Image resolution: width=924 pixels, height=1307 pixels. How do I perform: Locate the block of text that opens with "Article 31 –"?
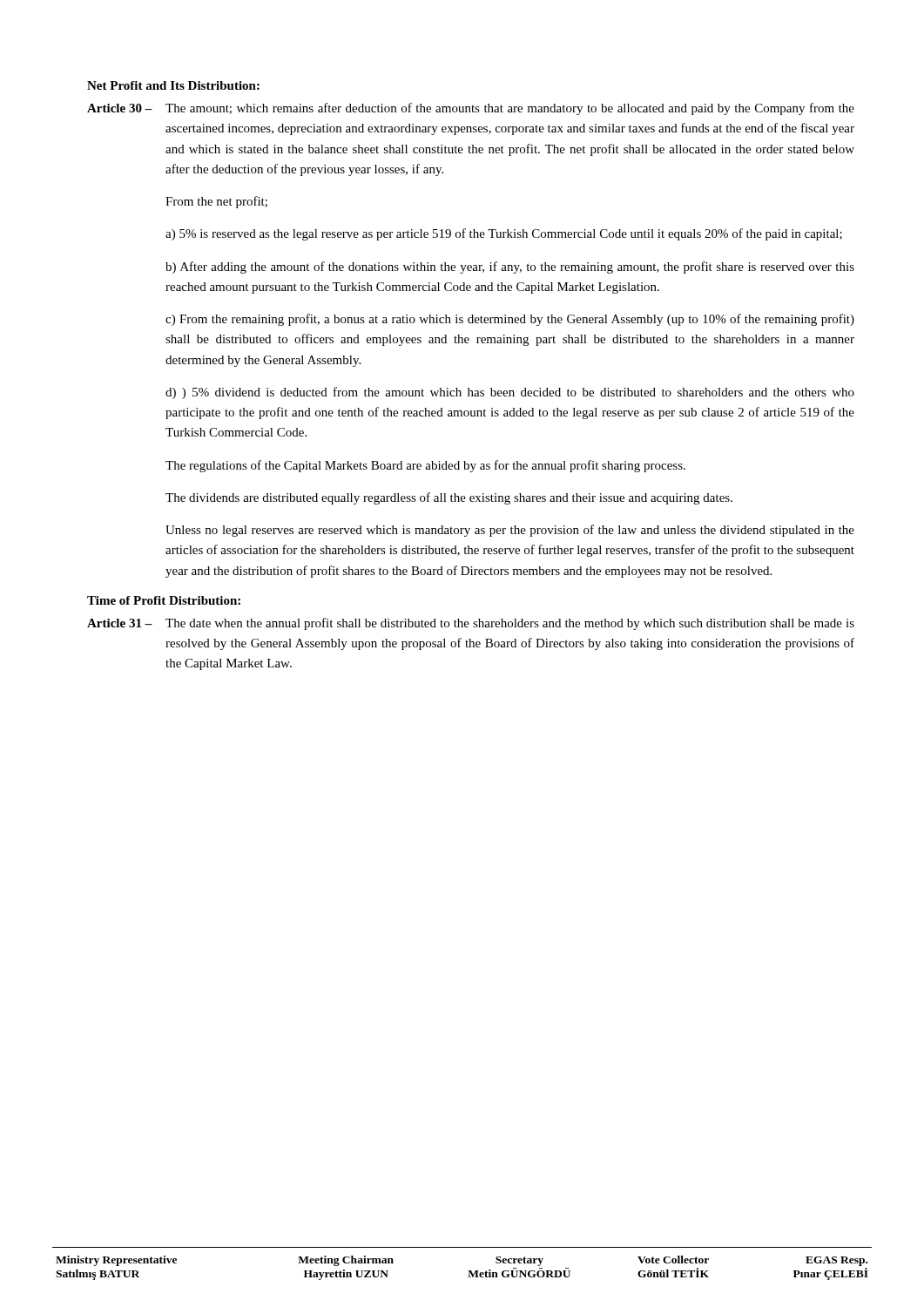point(471,644)
